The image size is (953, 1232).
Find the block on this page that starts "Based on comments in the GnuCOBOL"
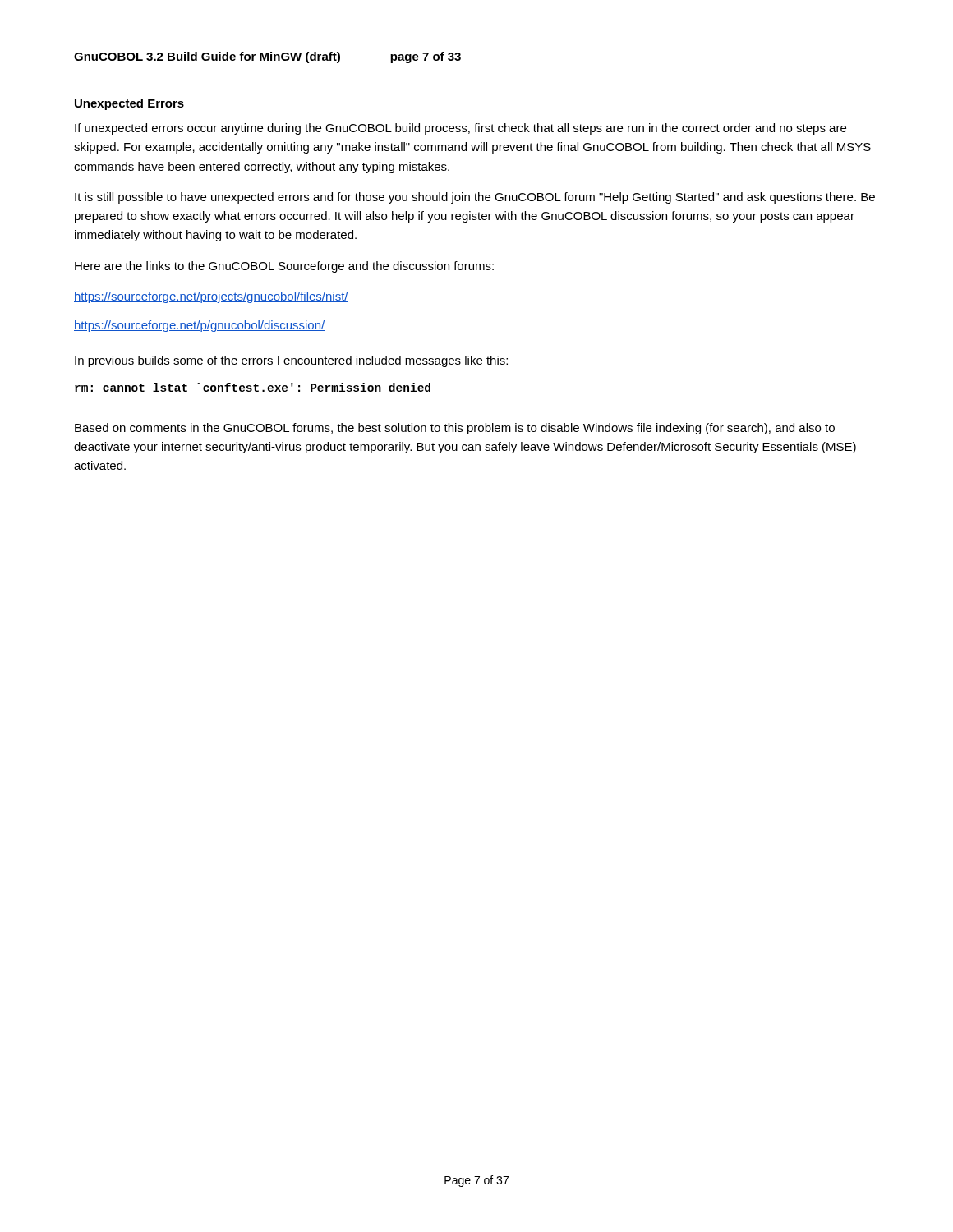465,446
